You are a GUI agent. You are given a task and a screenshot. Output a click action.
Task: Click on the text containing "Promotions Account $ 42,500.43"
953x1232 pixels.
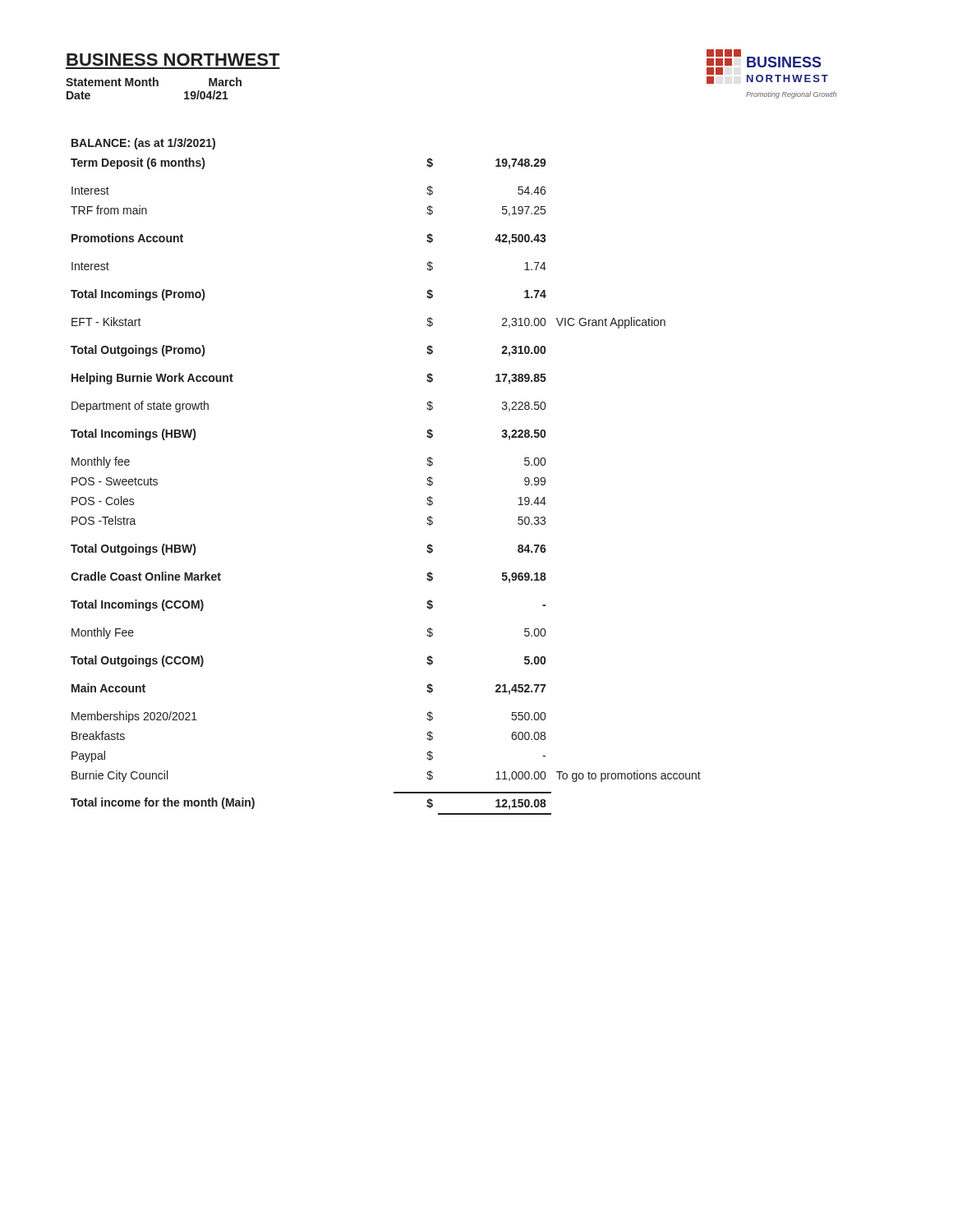tap(124, 239)
